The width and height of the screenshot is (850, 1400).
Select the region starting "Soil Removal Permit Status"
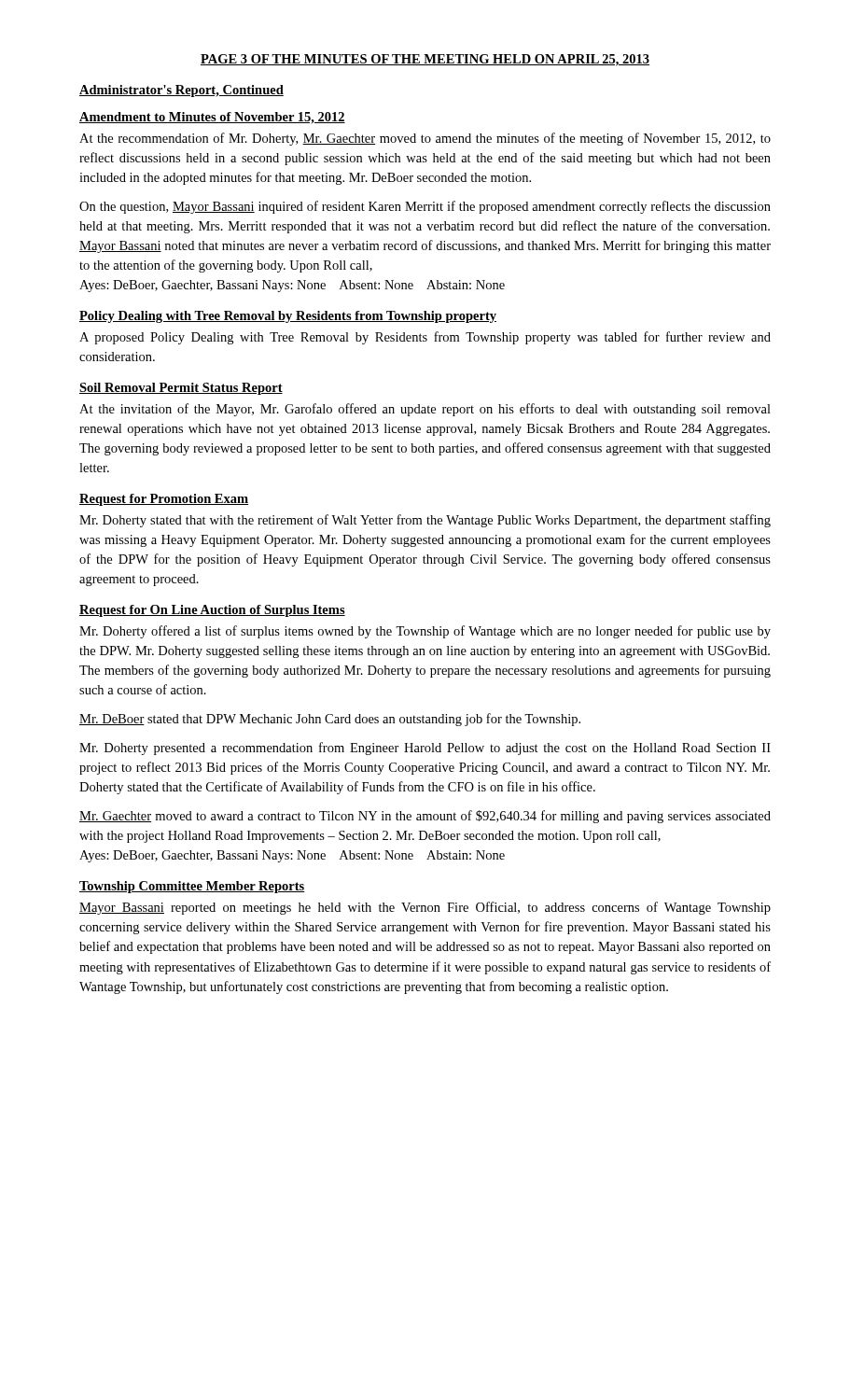tap(181, 387)
